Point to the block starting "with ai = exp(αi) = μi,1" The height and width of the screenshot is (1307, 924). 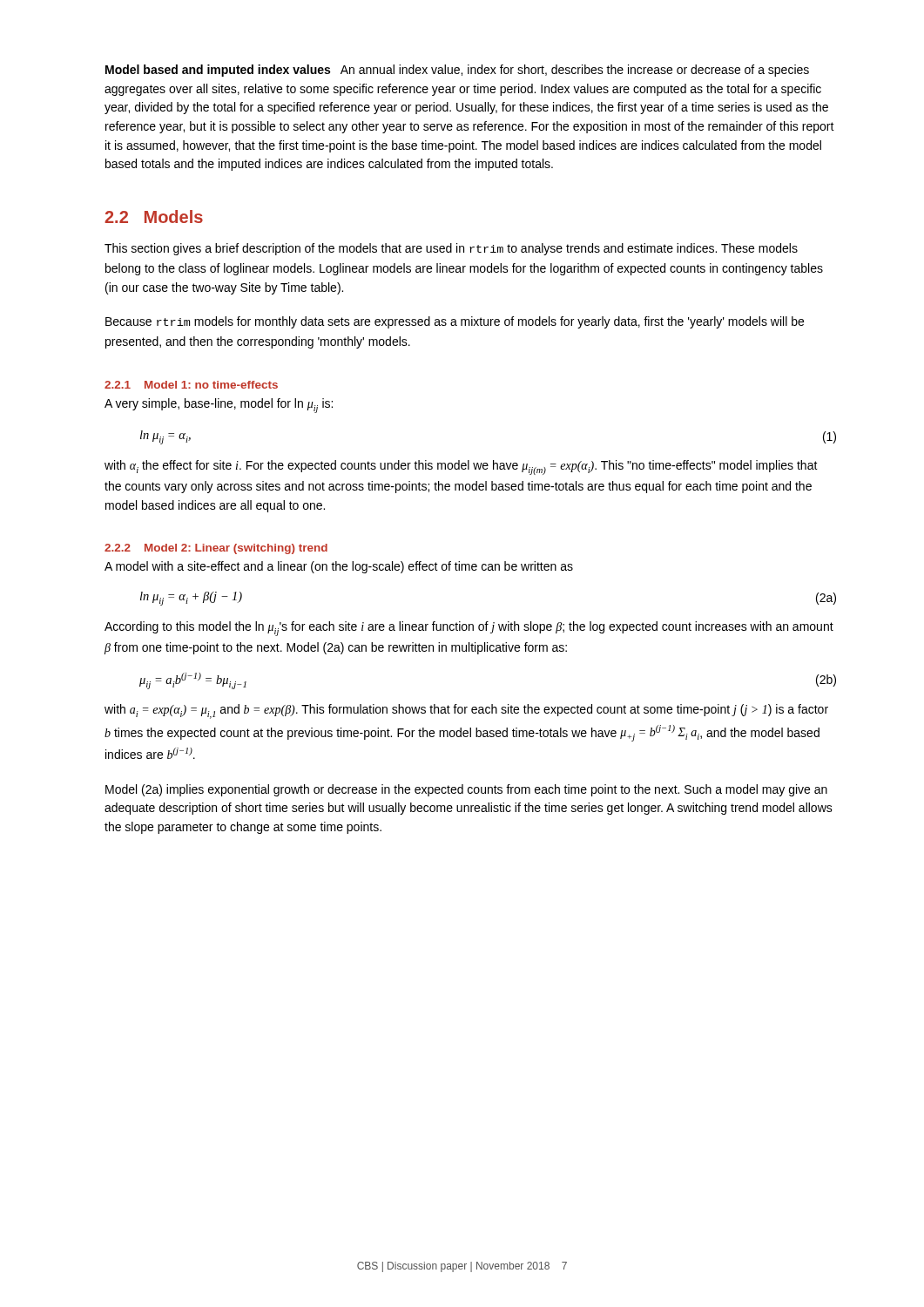[x=466, y=732]
